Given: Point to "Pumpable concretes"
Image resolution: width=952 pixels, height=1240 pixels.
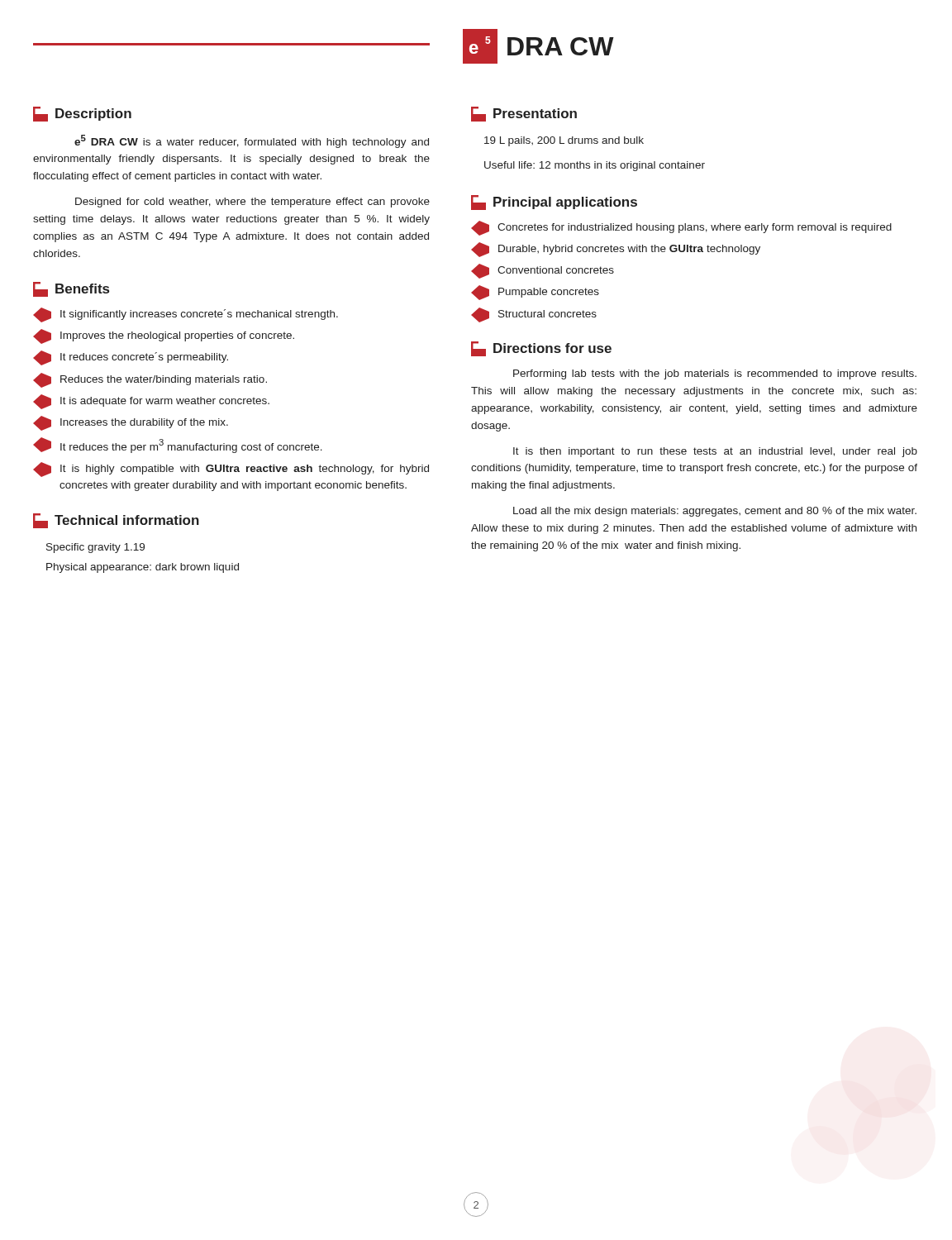Looking at the screenshot, I should point(535,292).
